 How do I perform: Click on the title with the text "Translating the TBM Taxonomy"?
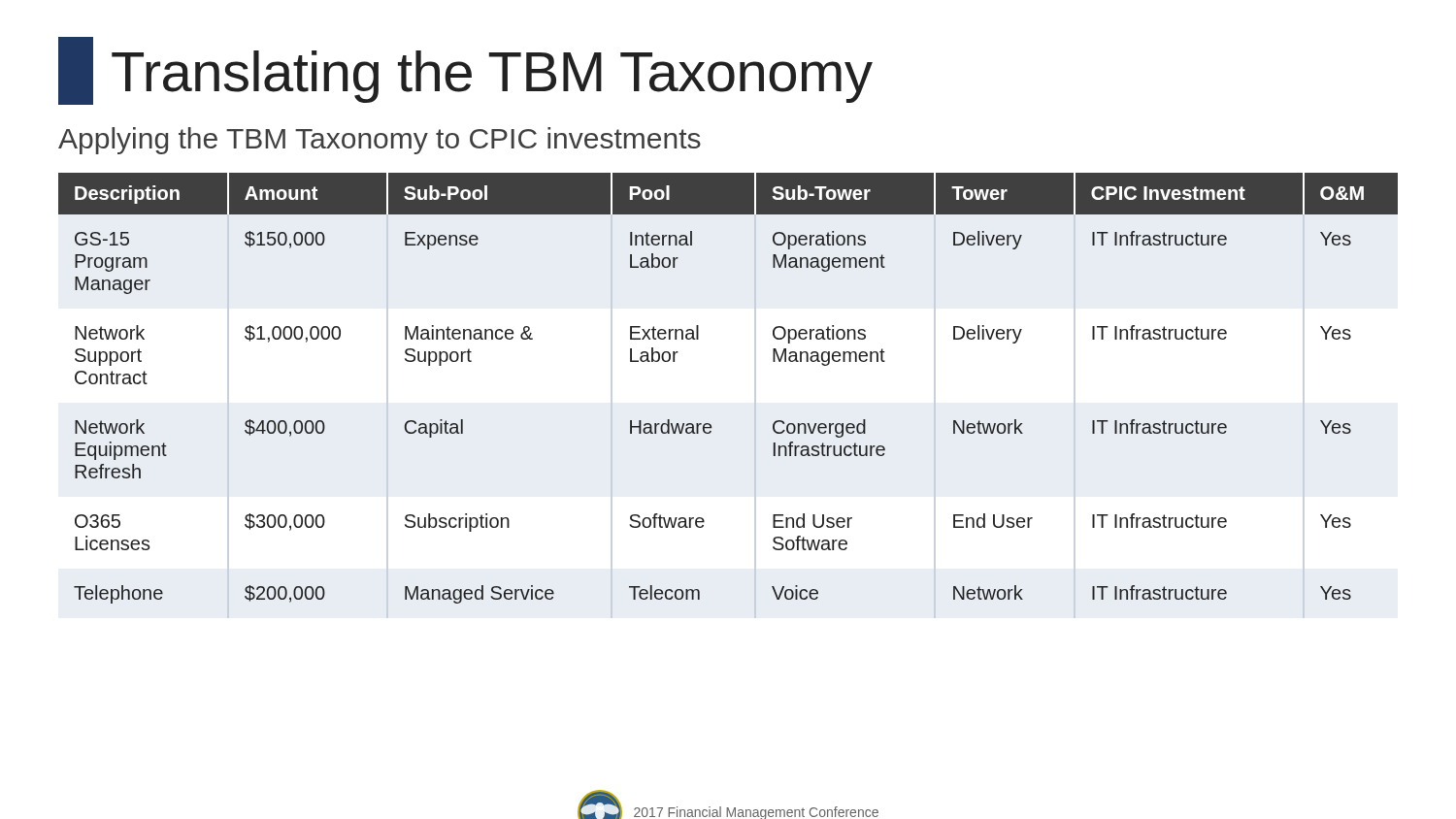point(465,71)
